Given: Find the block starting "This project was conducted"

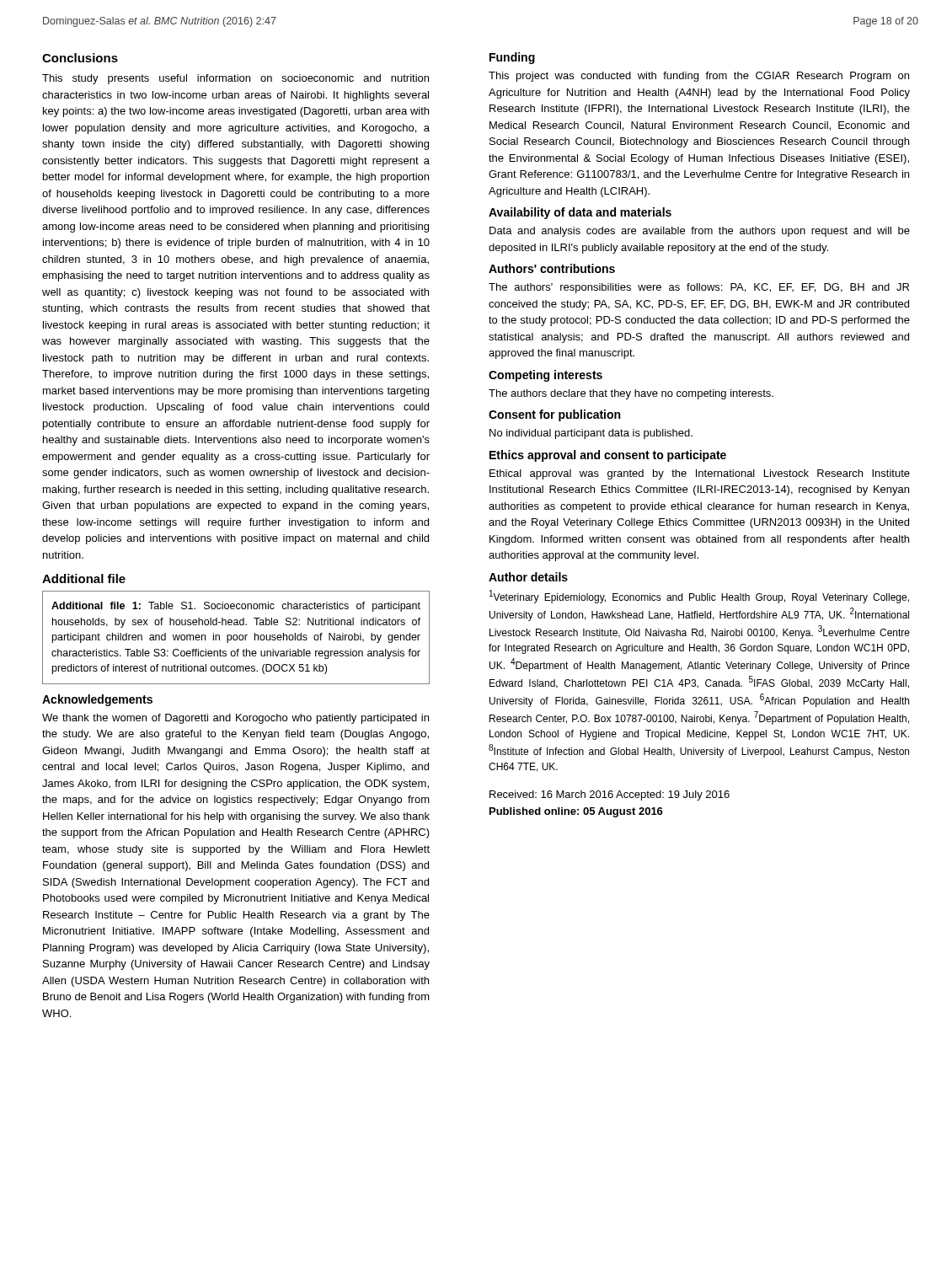Looking at the screenshot, I should [x=699, y=133].
